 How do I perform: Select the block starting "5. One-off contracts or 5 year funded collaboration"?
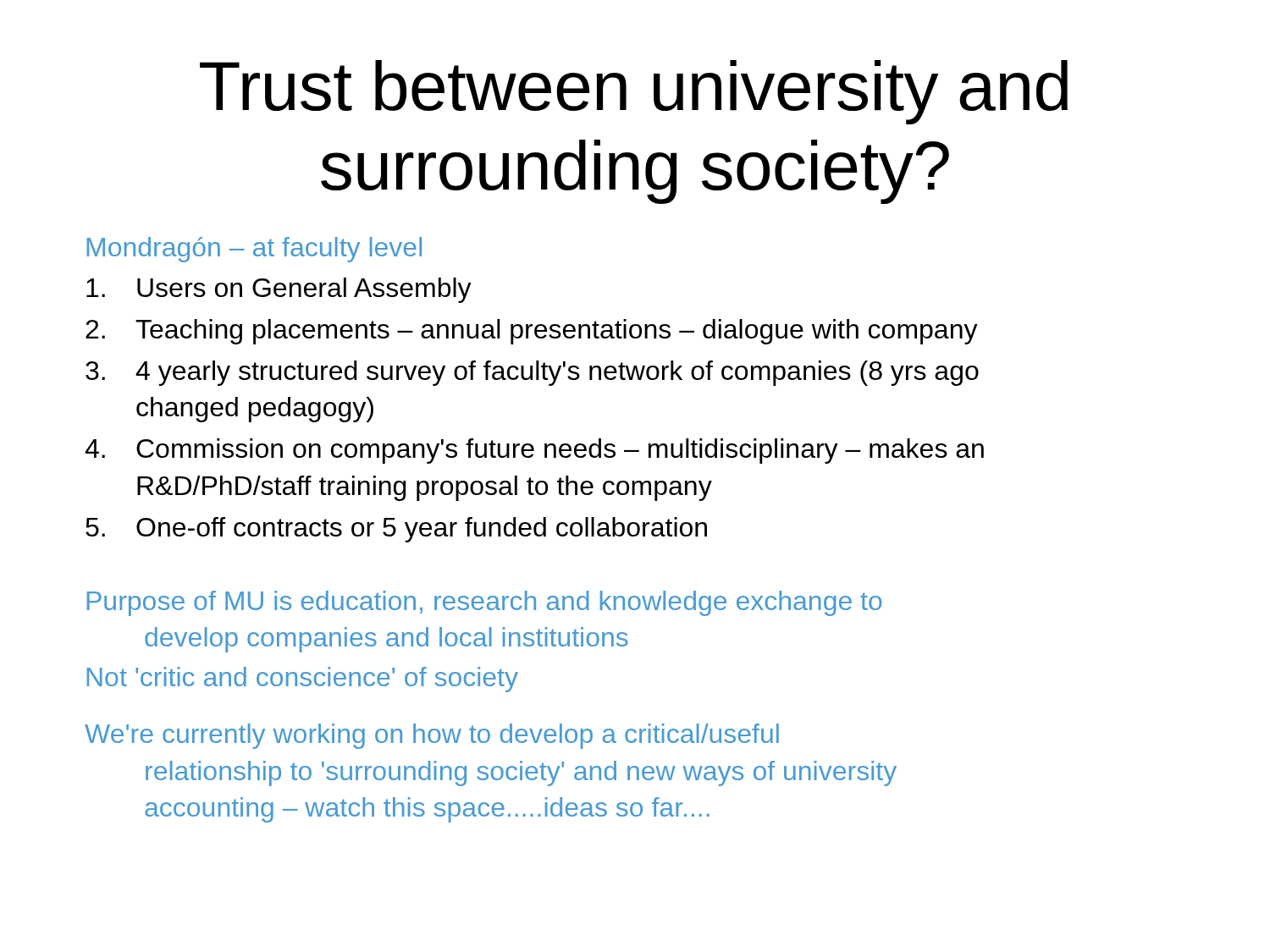point(635,527)
